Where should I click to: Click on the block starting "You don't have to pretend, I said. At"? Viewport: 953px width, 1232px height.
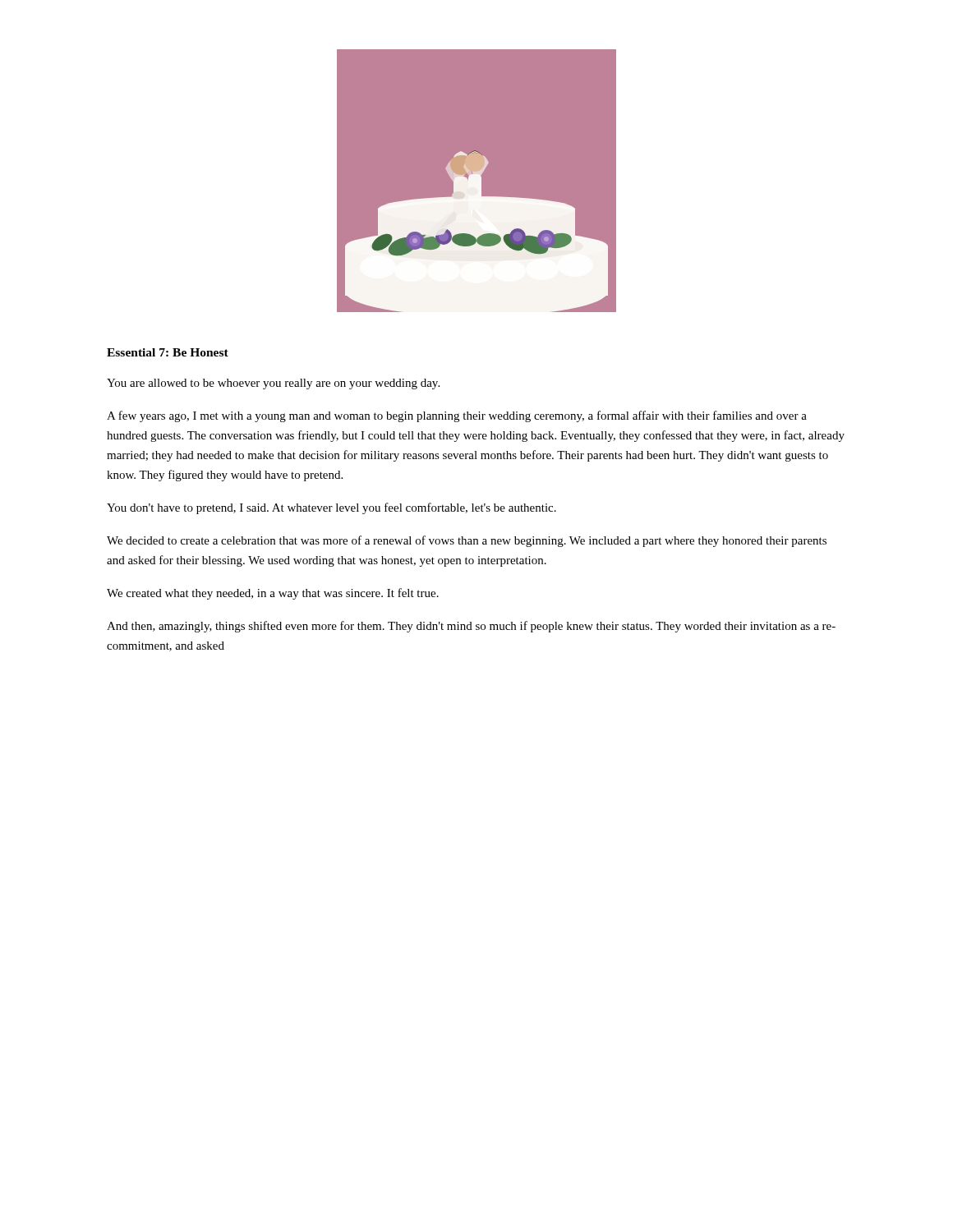coord(332,508)
